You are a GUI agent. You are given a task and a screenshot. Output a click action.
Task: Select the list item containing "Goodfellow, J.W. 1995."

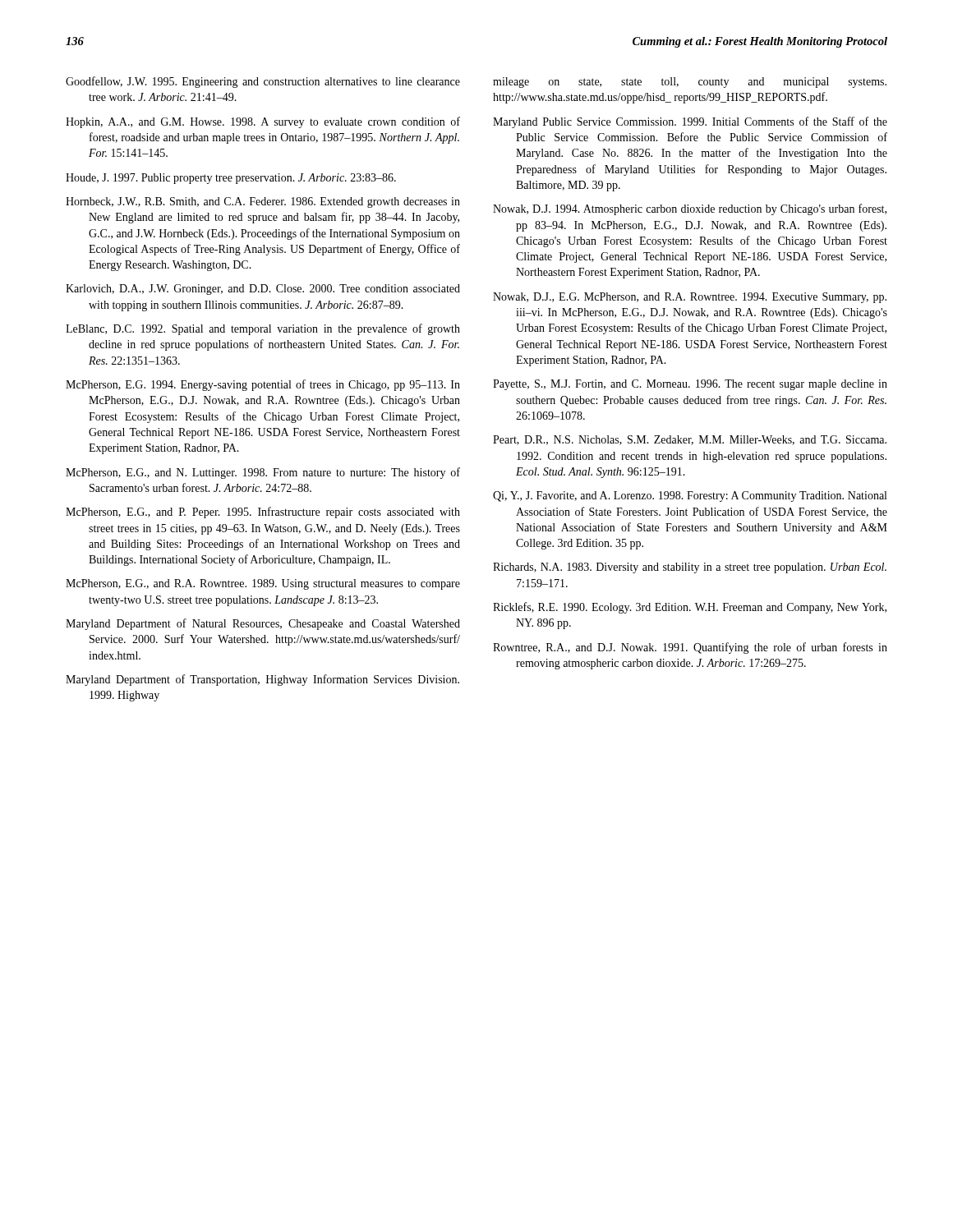[x=263, y=90]
